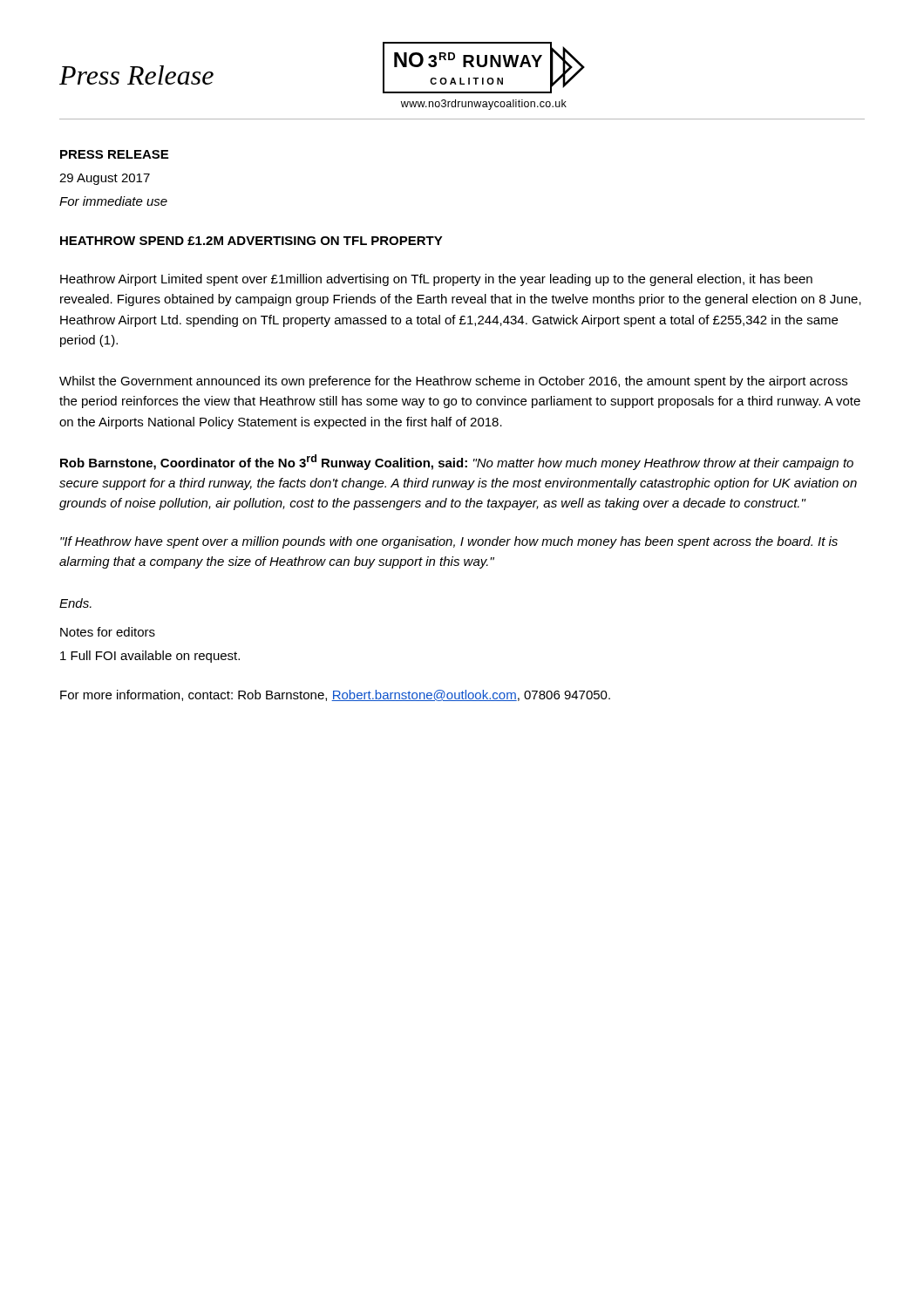
Task: Select the text block with the text "Rob Barnstone, Coordinator"
Action: pos(458,481)
